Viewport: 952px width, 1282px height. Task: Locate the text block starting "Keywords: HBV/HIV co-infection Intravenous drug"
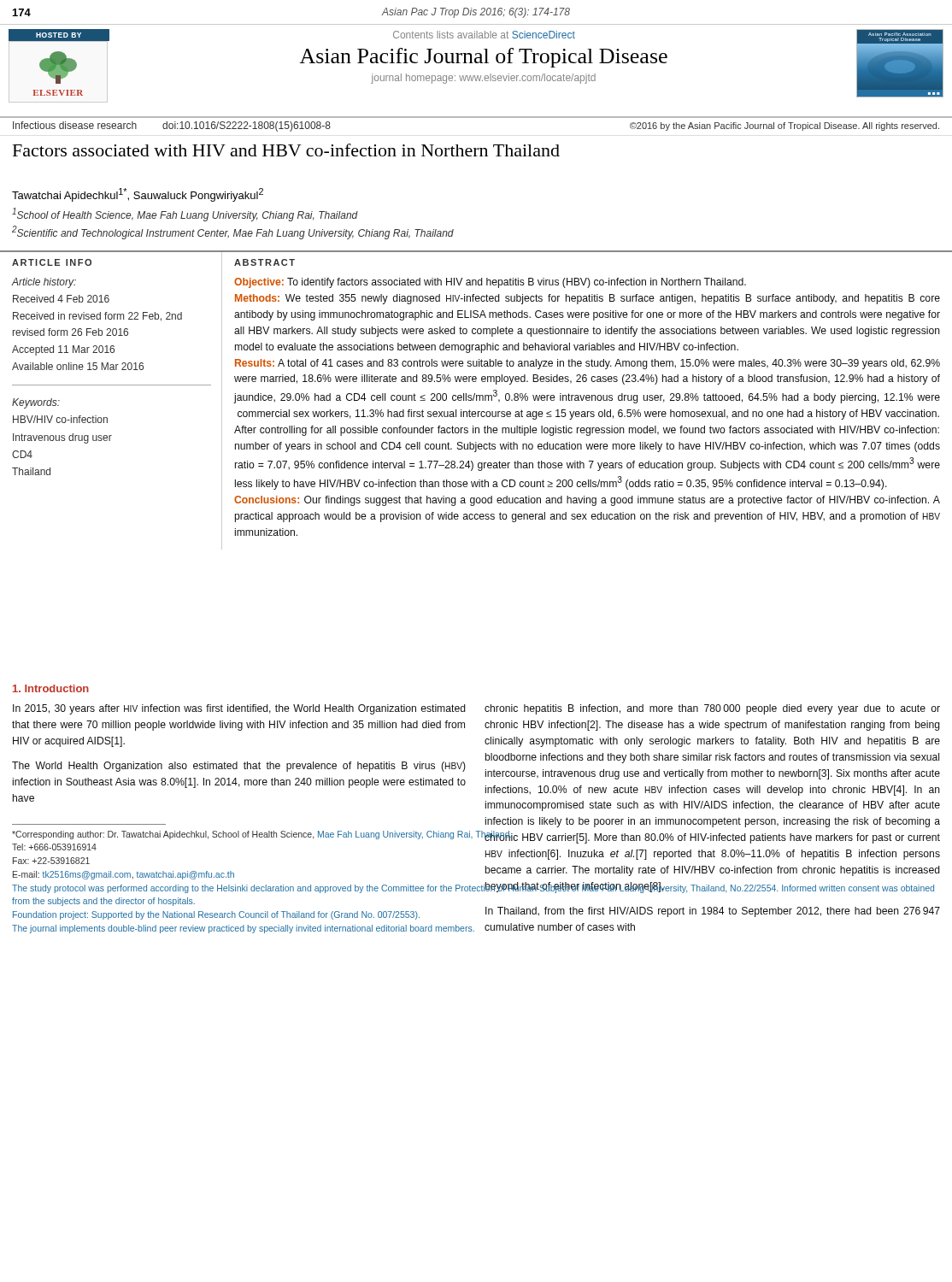[x=62, y=437]
